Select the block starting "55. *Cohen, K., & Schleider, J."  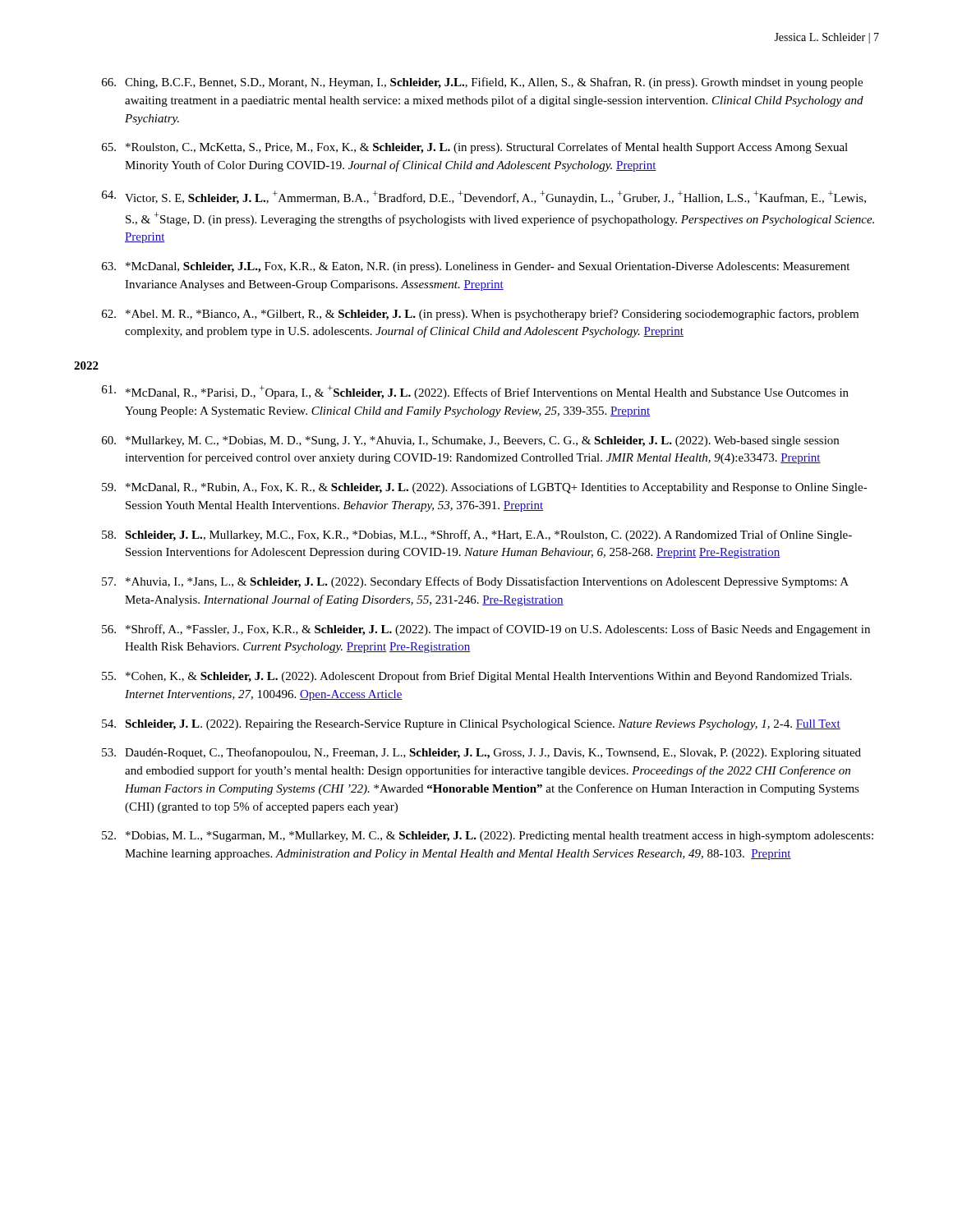[x=476, y=686]
